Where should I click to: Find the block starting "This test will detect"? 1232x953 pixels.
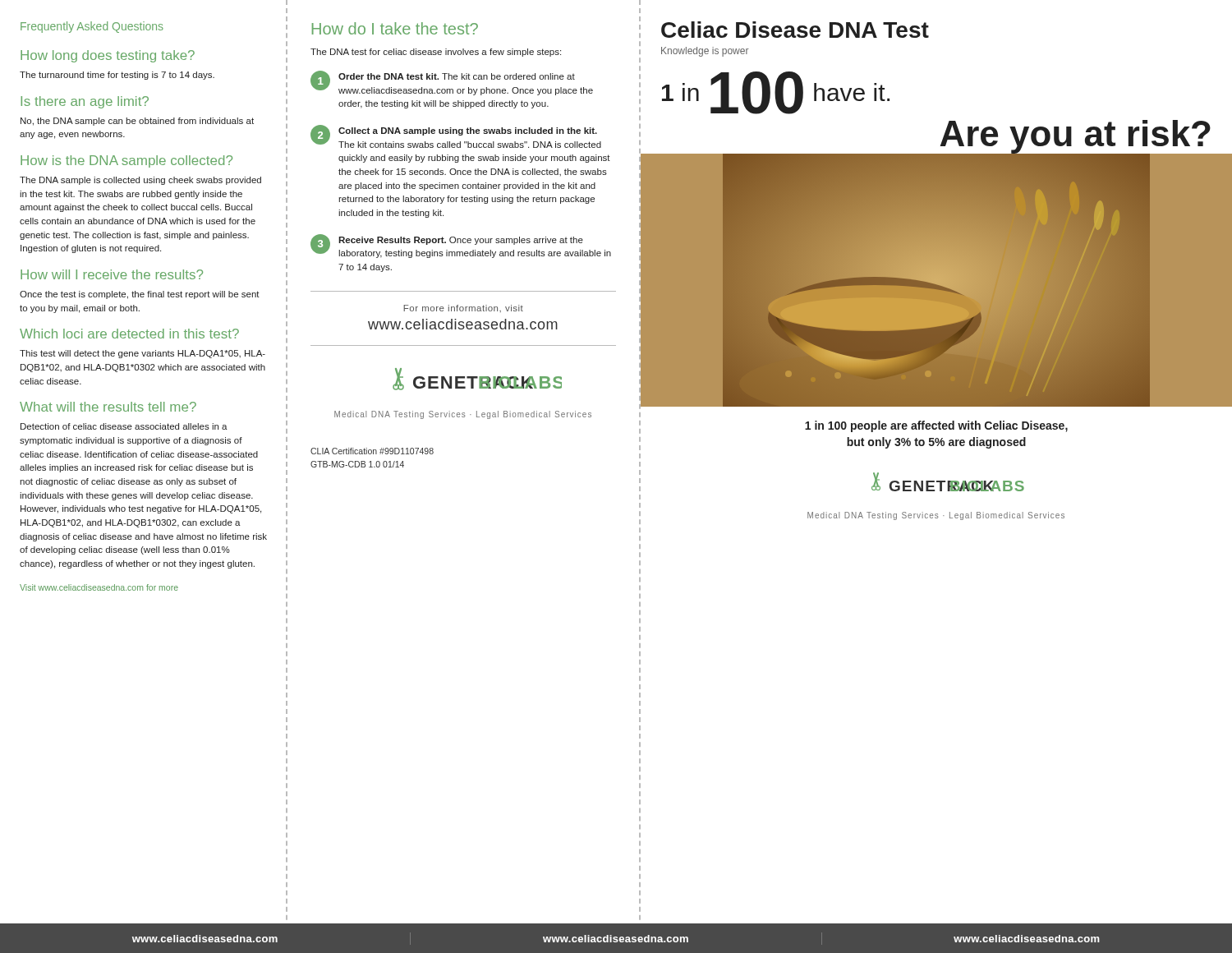click(x=143, y=367)
